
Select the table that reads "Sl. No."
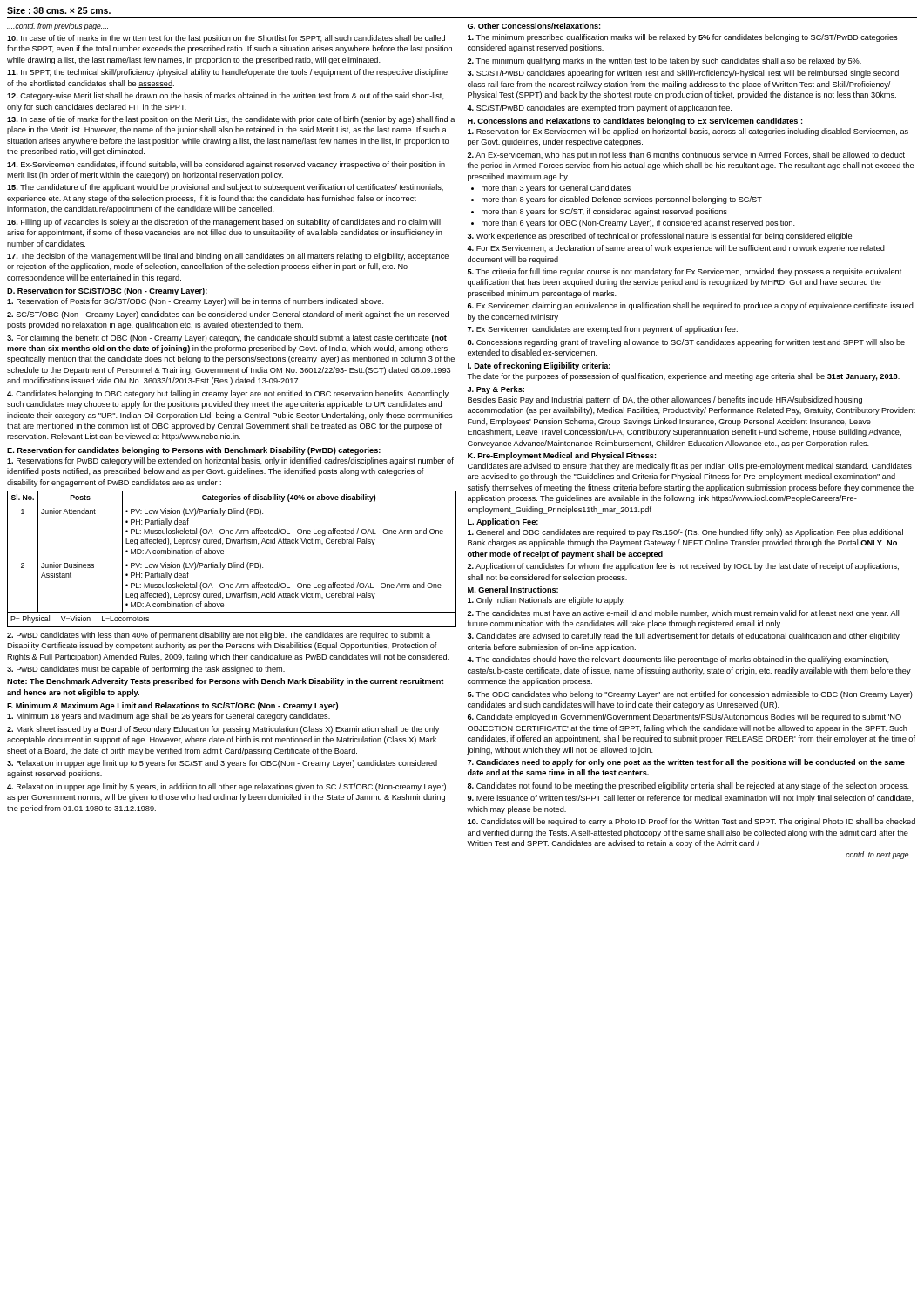coord(231,559)
